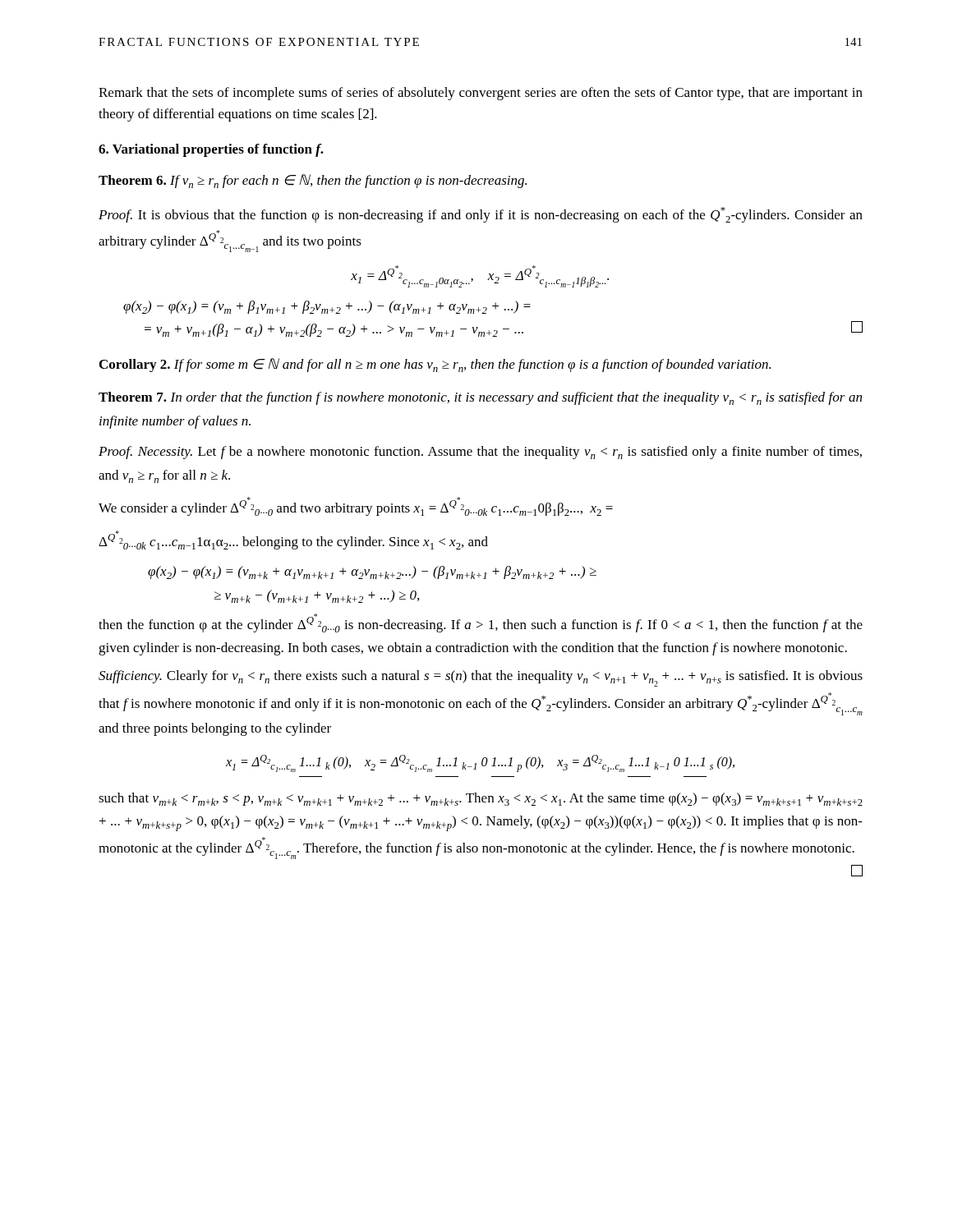This screenshot has width=953, height=1232.
Task: Point to the element starting "x1 = ΔQ*2c1...cm−10α1α2..., x2"
Action: point(481,276)
